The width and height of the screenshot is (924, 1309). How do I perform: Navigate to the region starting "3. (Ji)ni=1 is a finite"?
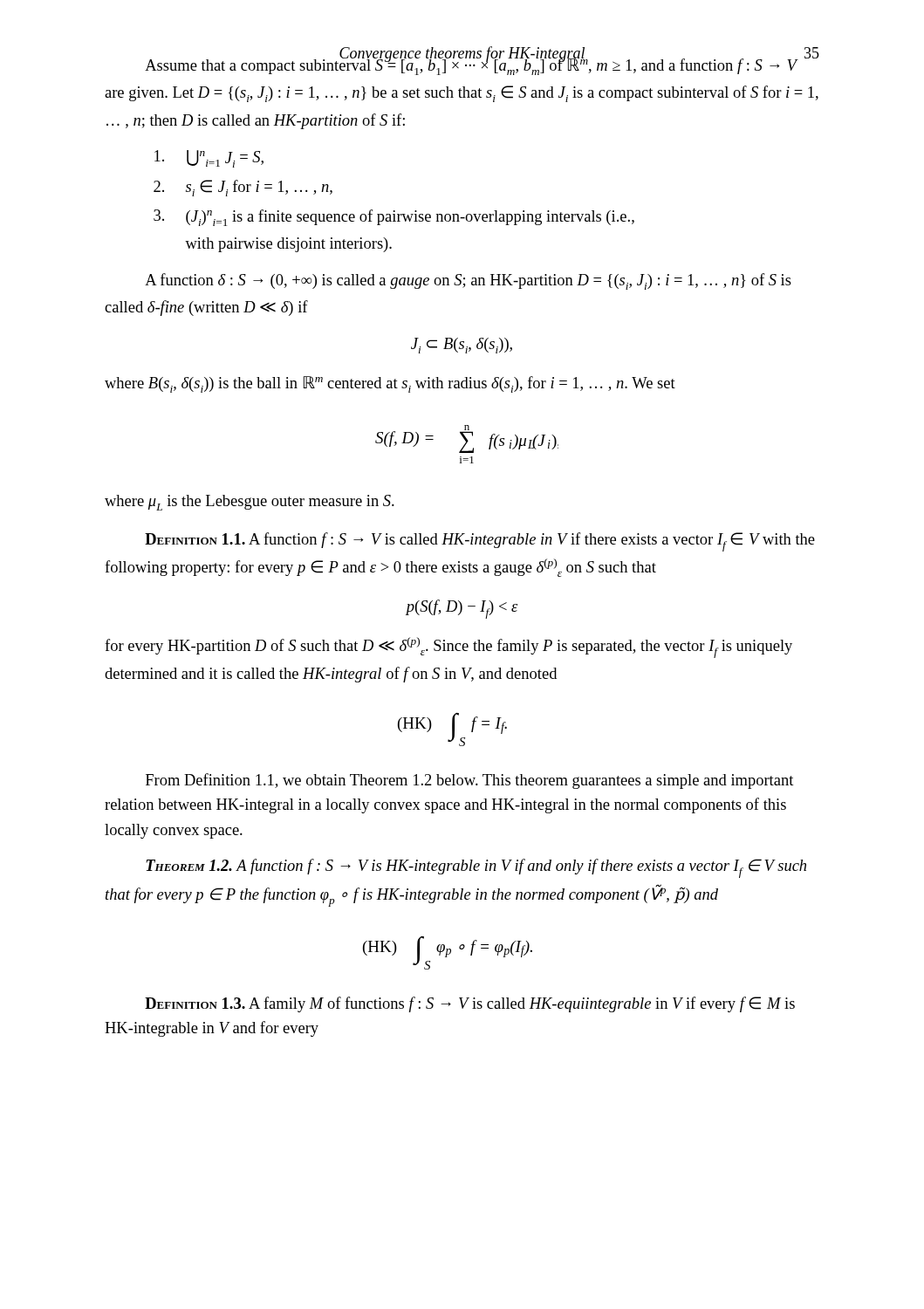pyautogui.click(x=486, y=230)
